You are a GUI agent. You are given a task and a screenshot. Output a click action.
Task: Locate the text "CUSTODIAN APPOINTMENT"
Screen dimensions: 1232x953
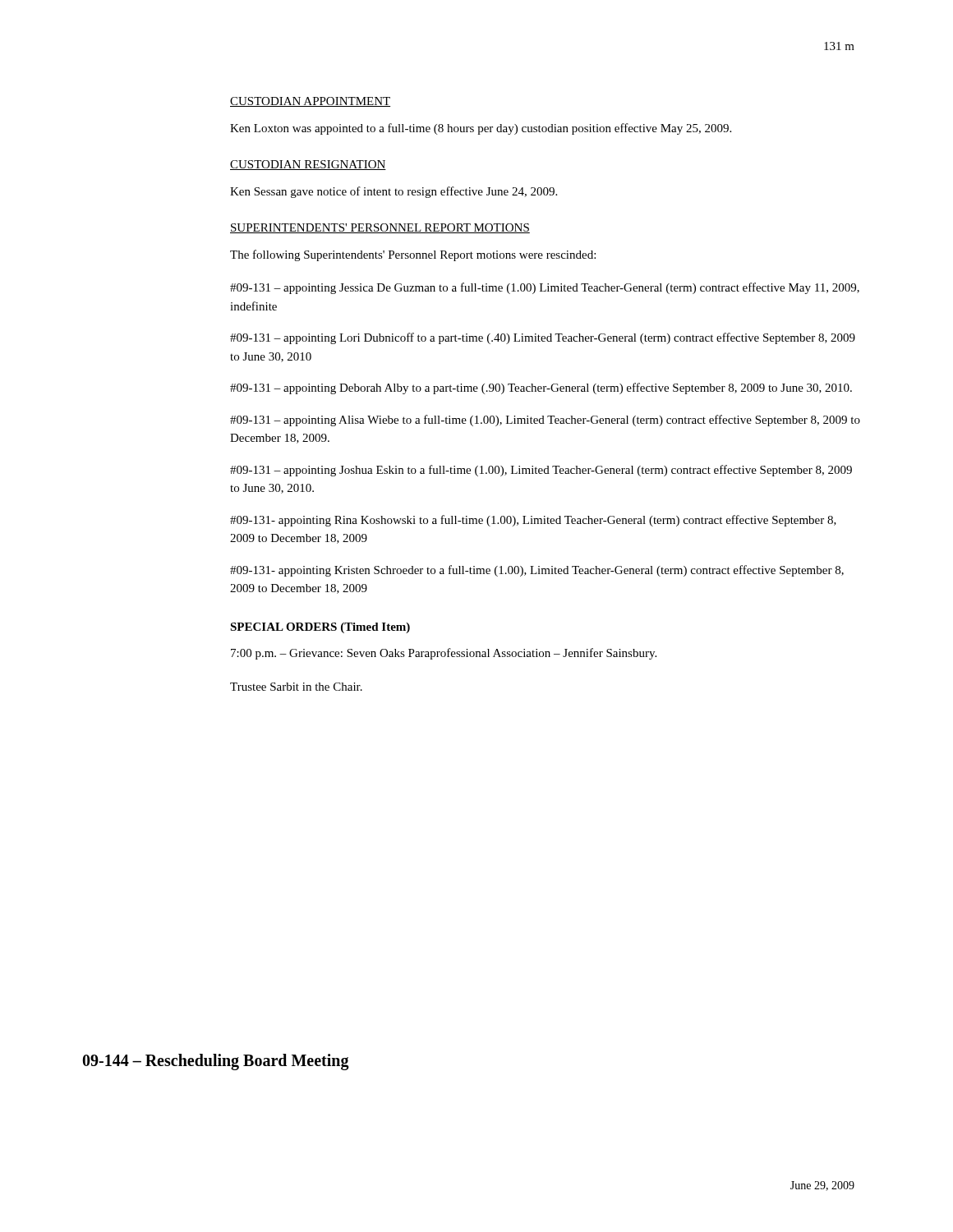coord(310,101)
